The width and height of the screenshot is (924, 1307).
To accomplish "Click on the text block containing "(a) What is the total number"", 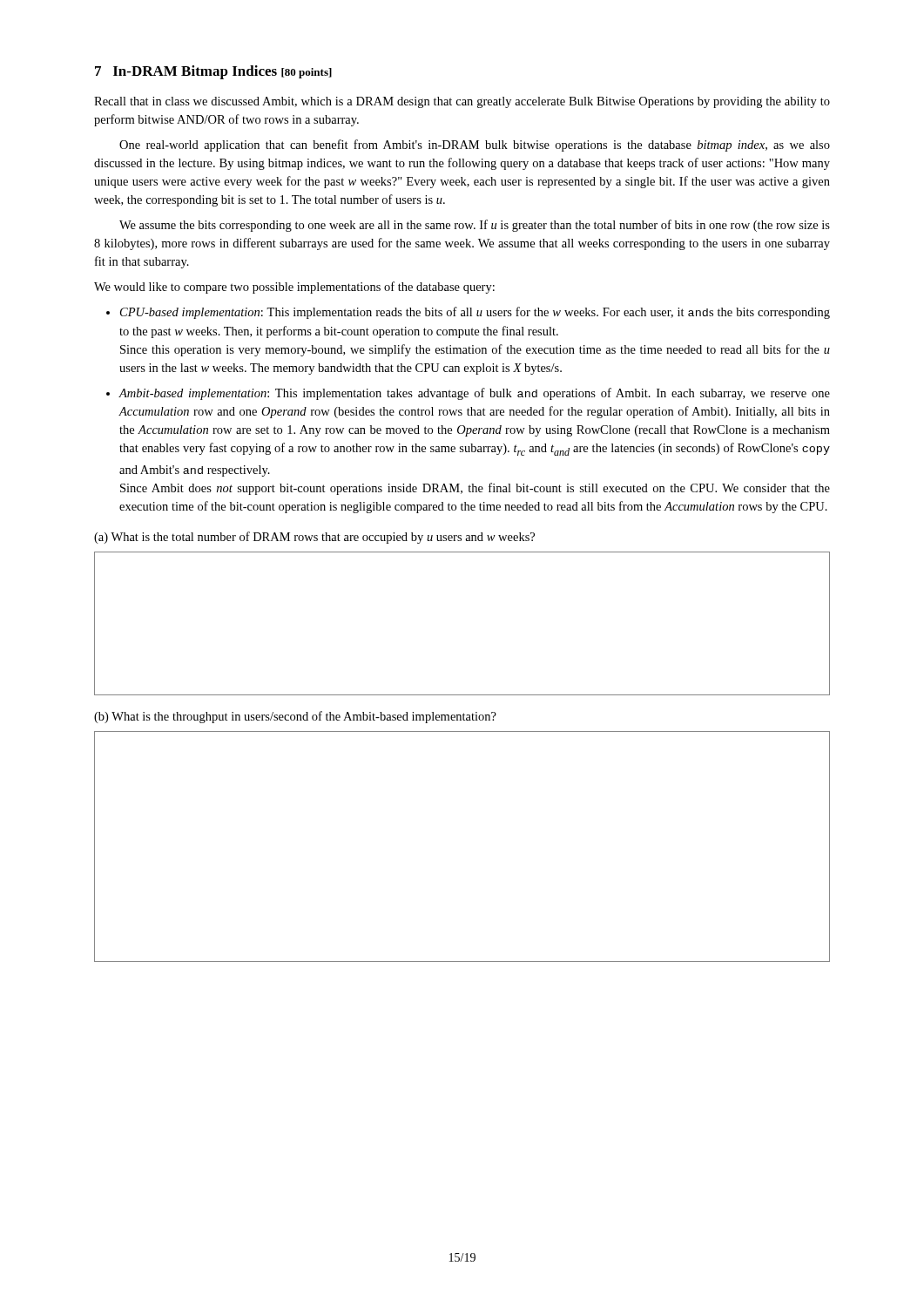I will [462, 537].
